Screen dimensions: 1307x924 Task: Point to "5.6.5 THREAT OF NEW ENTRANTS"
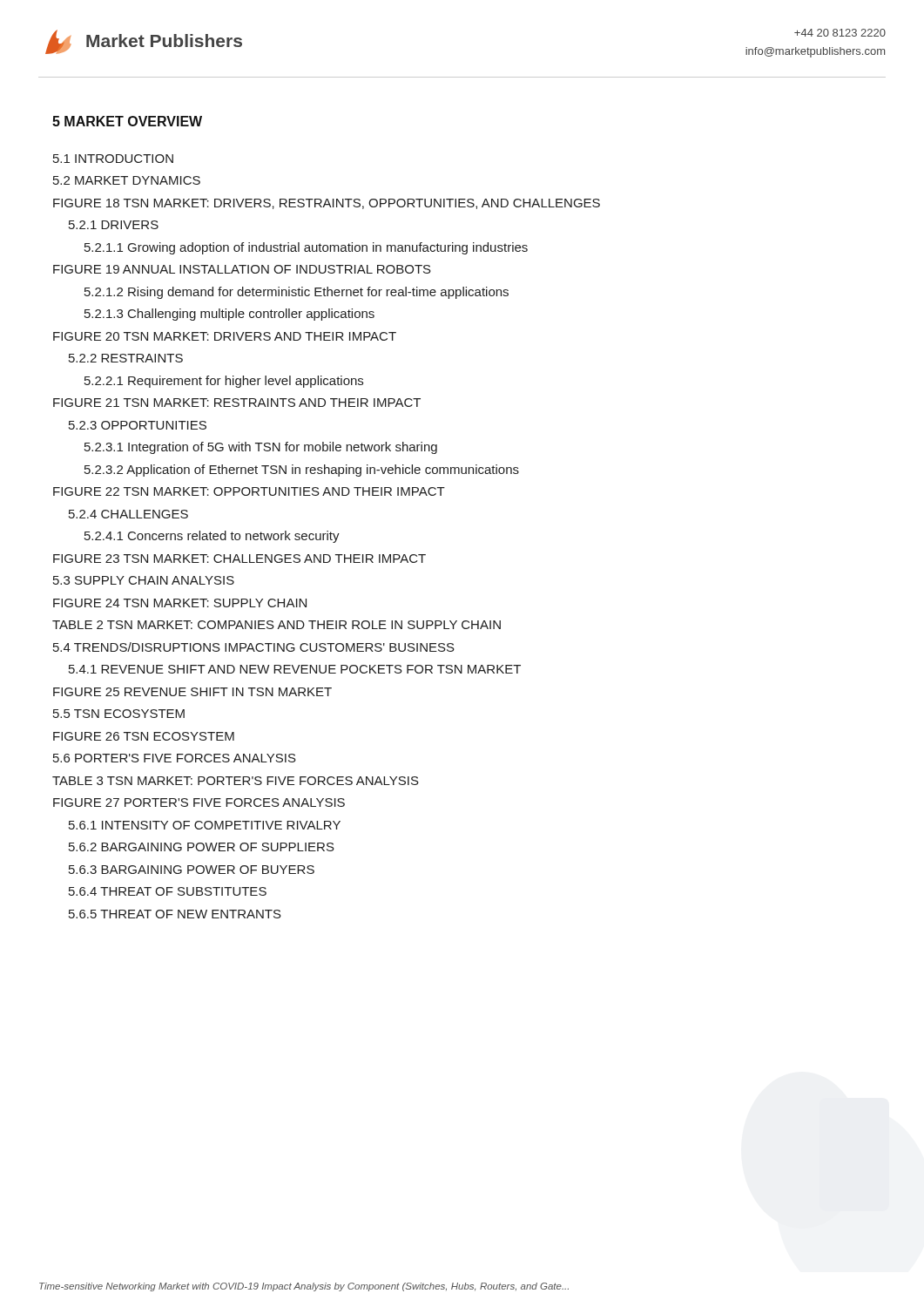pos(175,913)
